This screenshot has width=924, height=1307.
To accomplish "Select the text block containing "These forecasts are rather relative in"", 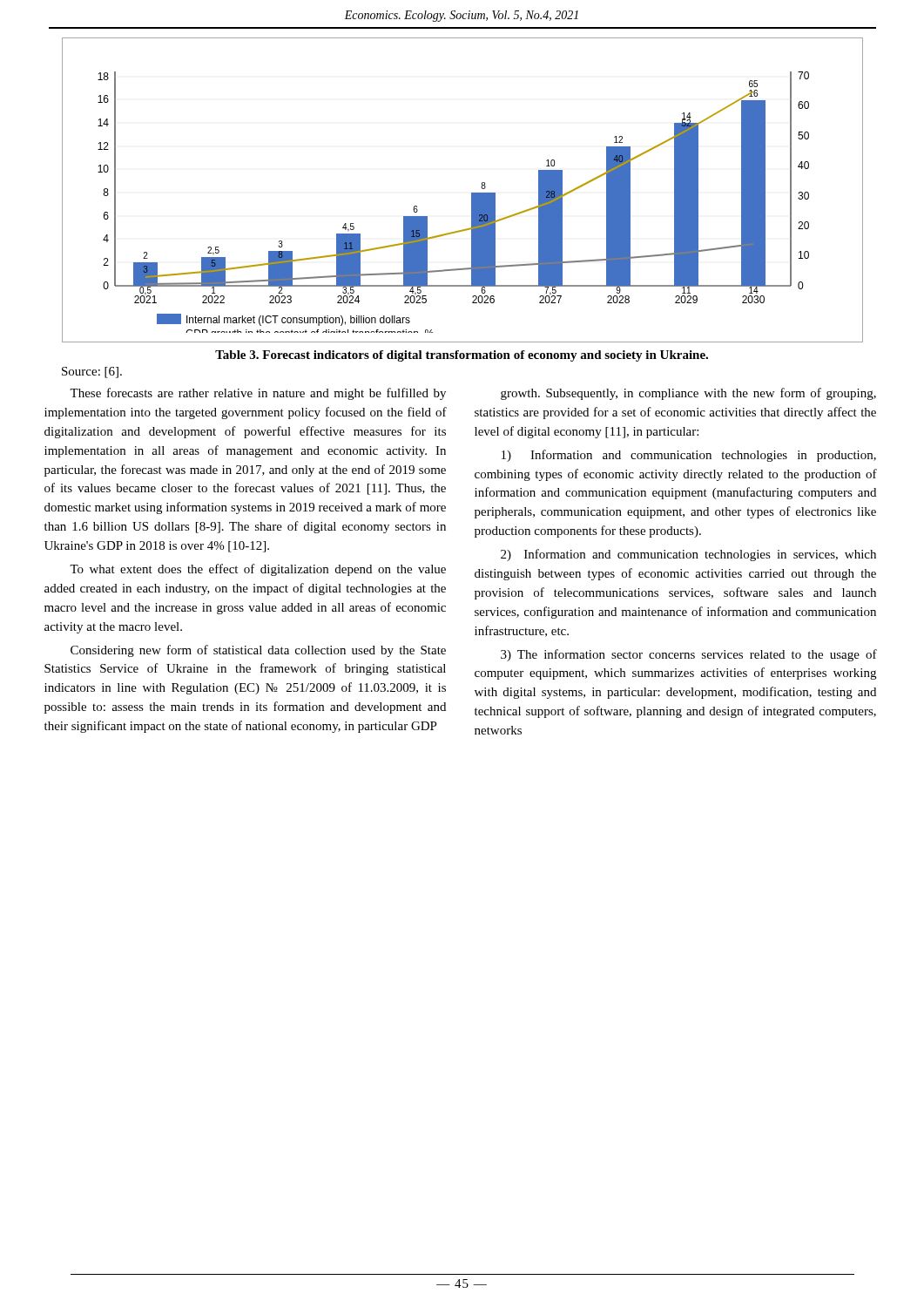I will coord(245,560).
